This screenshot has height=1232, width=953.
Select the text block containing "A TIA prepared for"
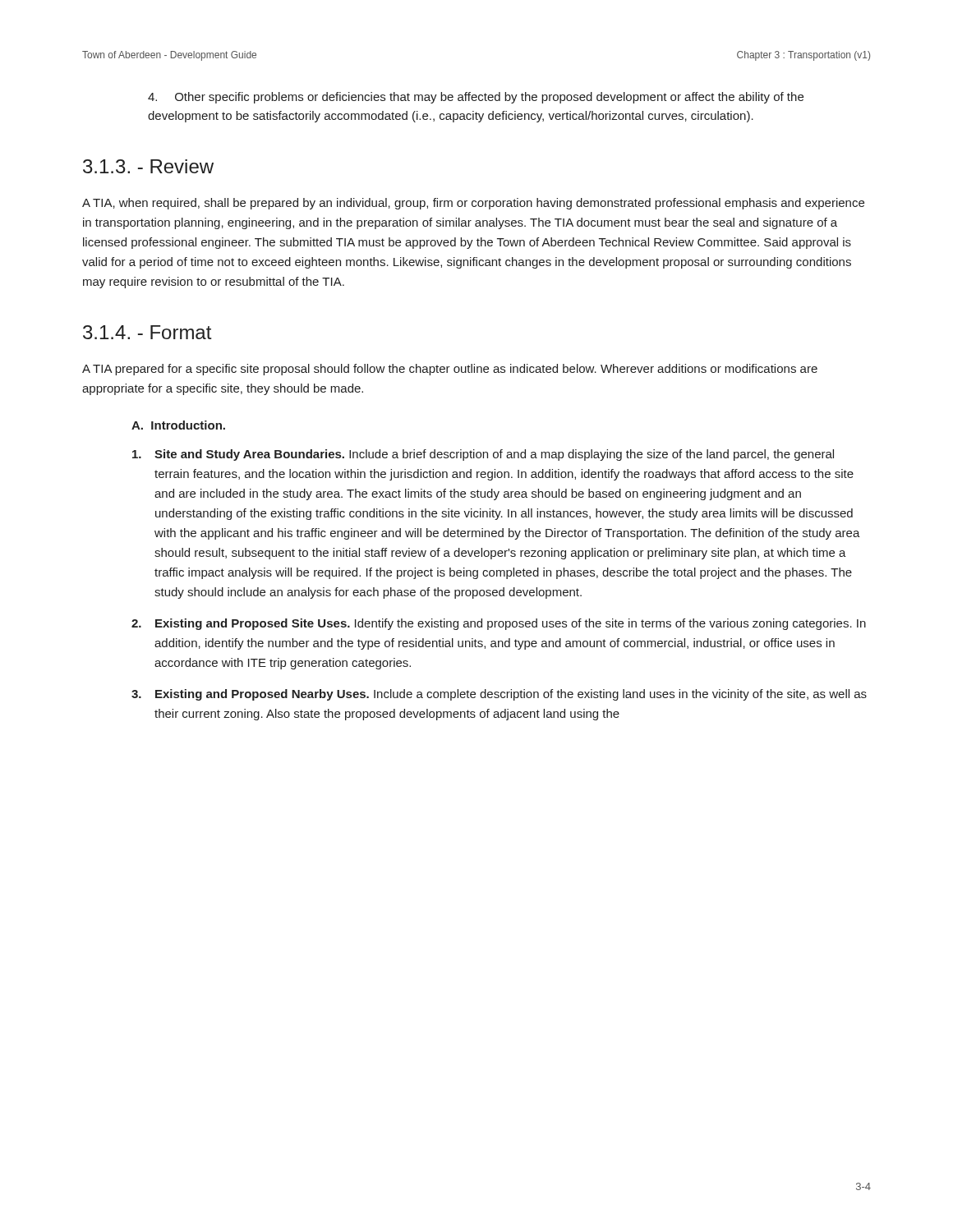450,378
